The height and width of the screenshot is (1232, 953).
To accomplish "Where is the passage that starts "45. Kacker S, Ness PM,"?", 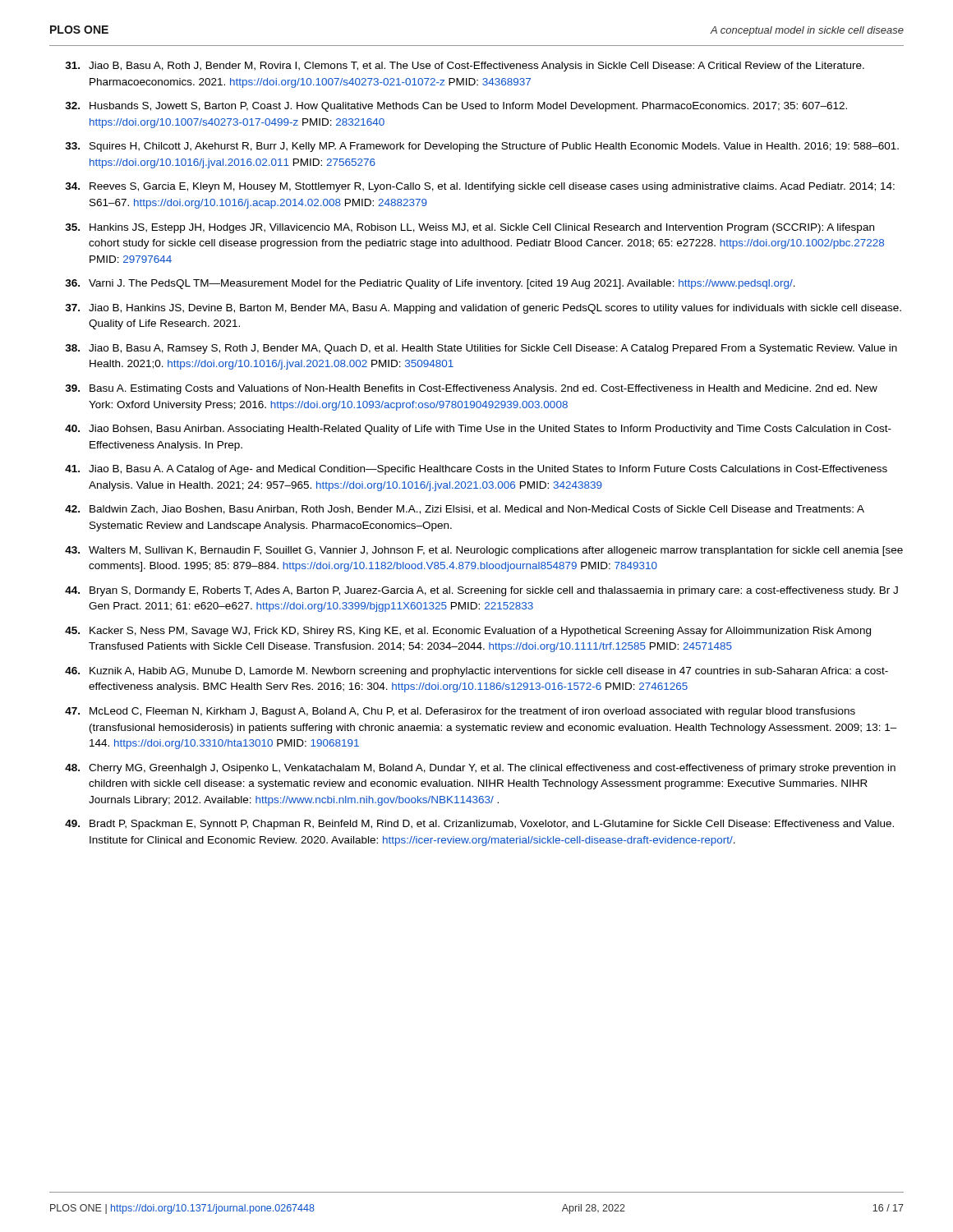I will coord(476,638).
